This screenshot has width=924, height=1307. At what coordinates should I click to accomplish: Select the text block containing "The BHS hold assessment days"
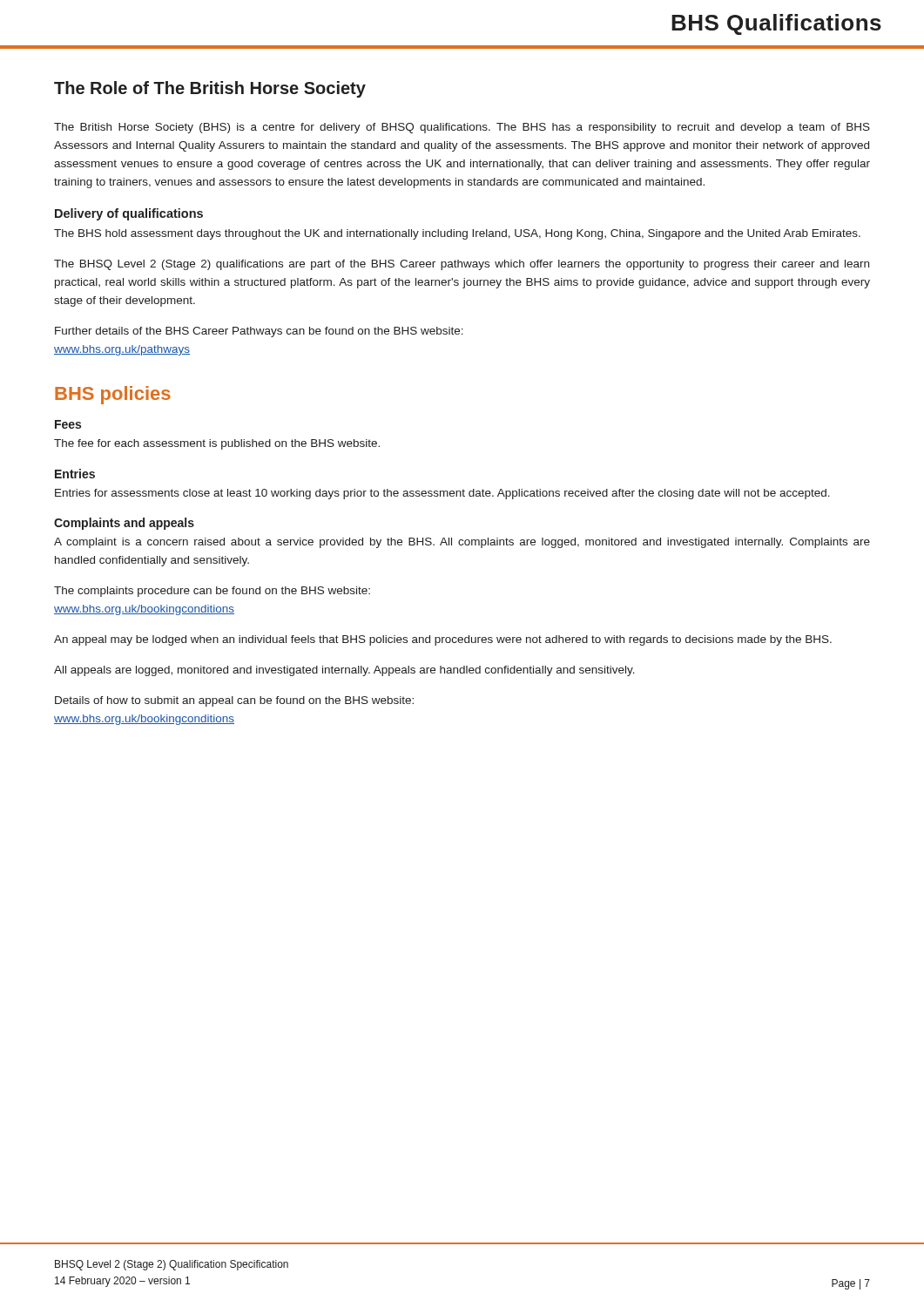pos(458,233)
